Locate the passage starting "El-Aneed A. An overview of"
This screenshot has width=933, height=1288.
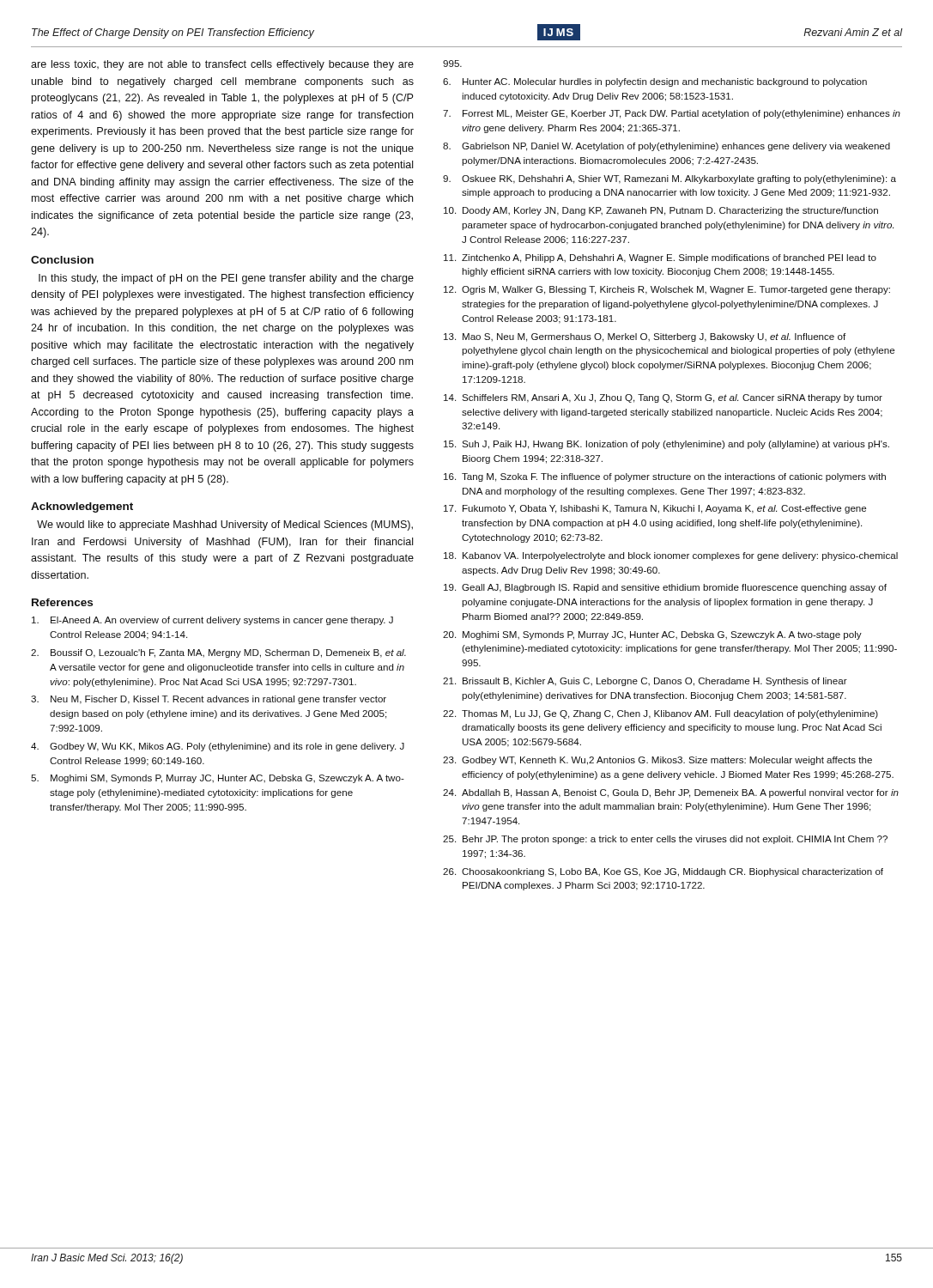pos(222,628)
